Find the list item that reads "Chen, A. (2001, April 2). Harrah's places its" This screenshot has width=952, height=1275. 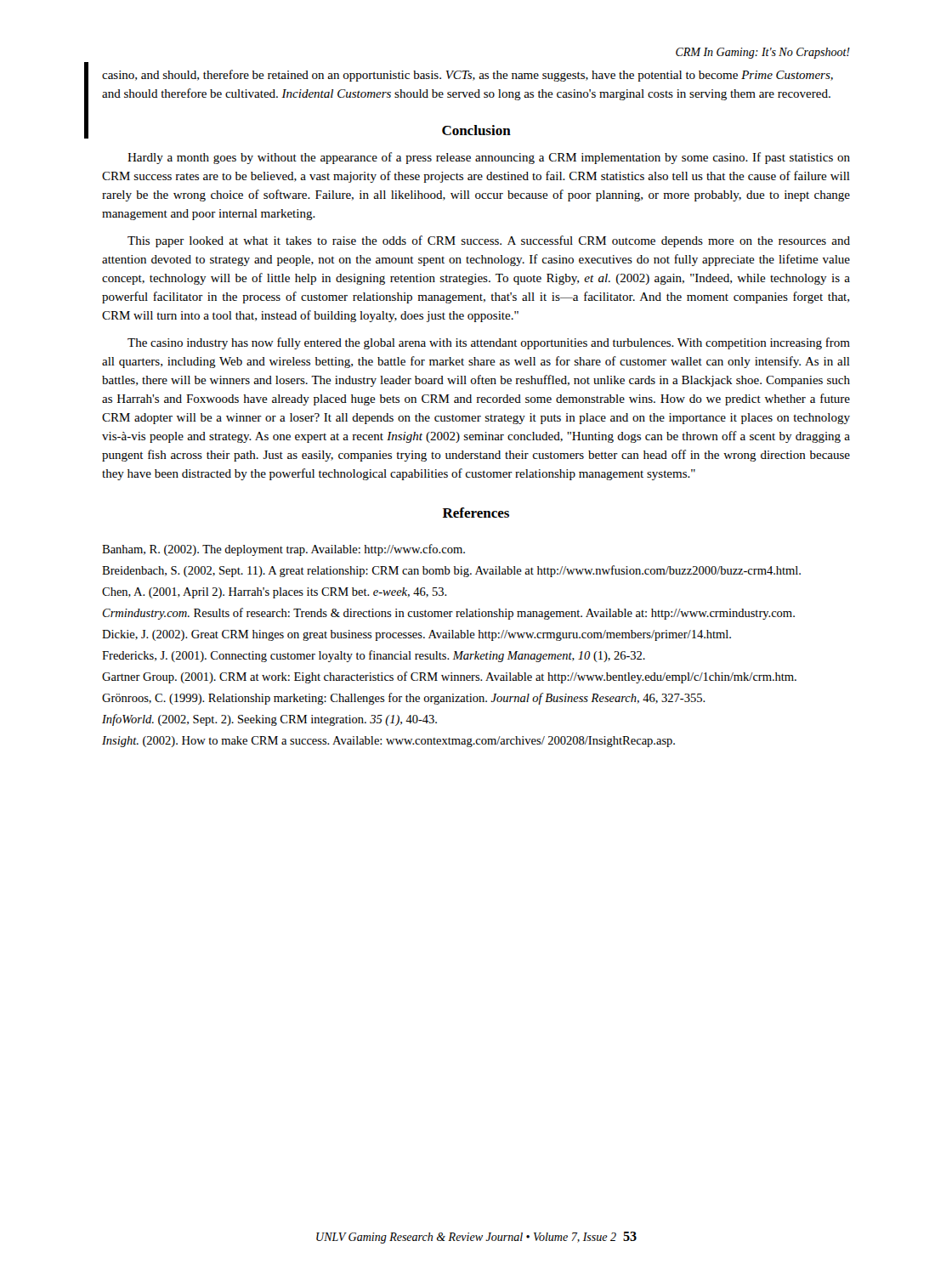[275, 592]
